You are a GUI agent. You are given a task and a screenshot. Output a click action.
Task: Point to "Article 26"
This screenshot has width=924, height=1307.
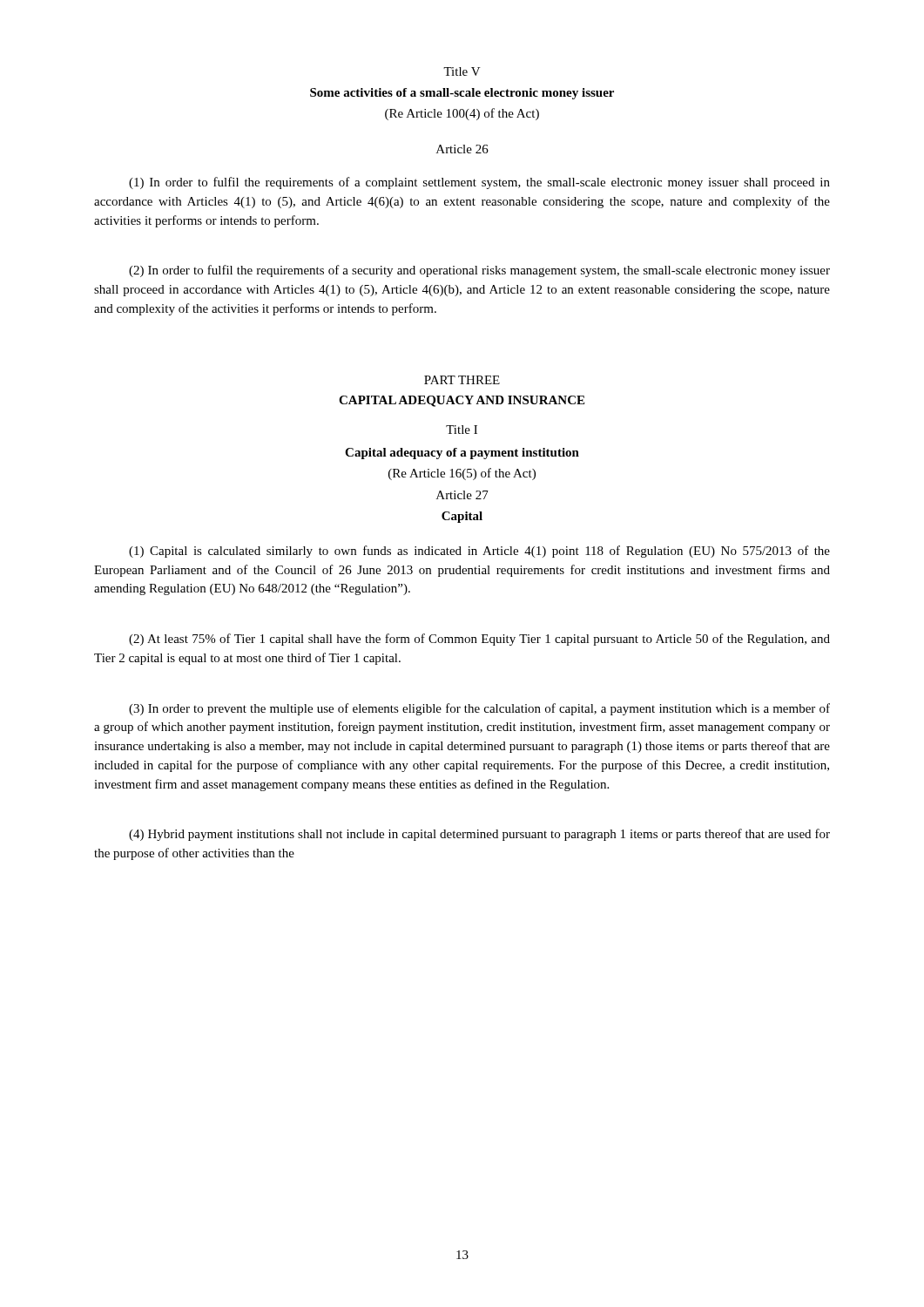[462, 149]
